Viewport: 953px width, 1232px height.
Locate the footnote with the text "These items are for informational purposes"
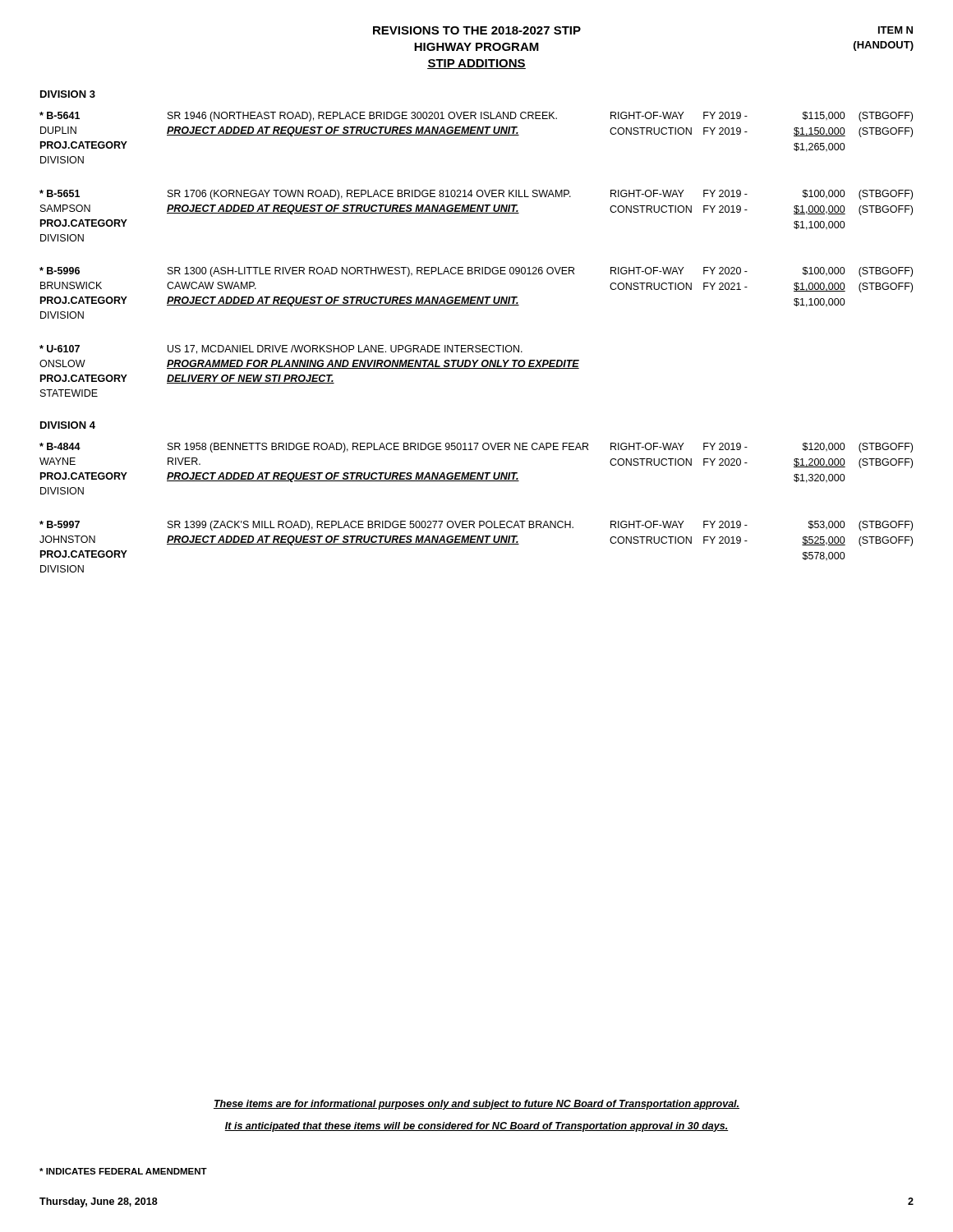pos(476,1115)
